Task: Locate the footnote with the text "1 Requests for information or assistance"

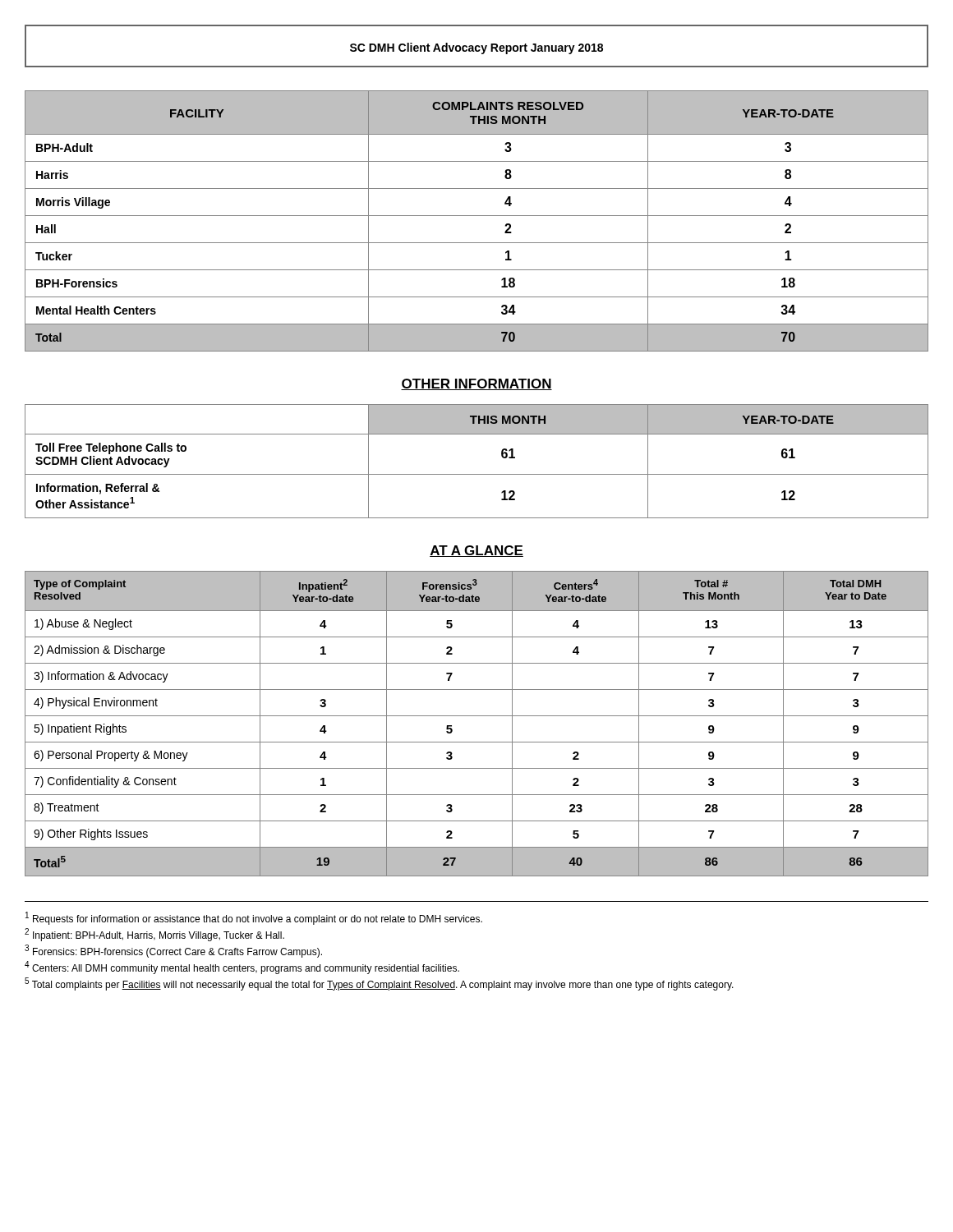Action: pyautogui.click(x=254, y=918)
